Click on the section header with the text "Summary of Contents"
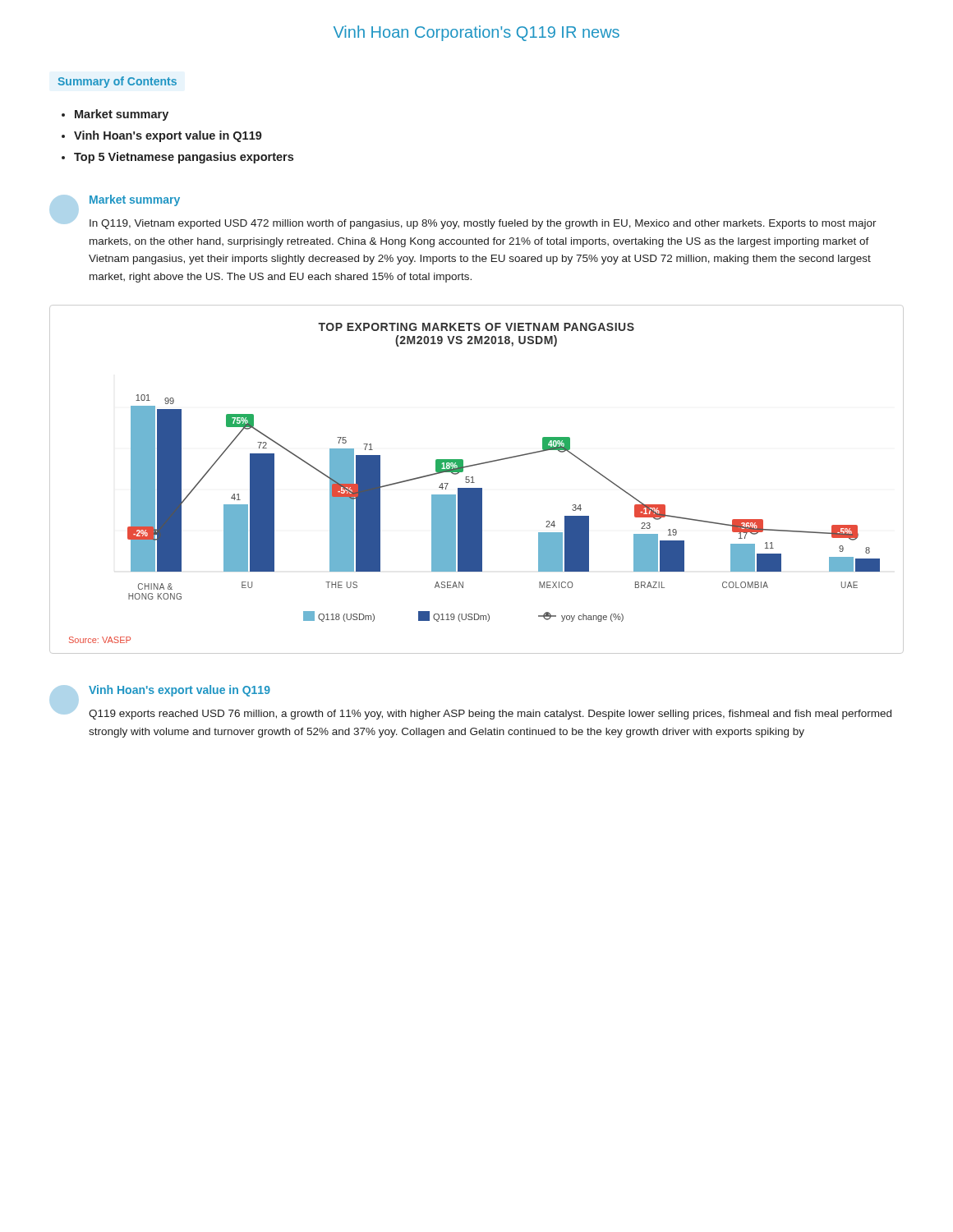 tap(117, 81)
